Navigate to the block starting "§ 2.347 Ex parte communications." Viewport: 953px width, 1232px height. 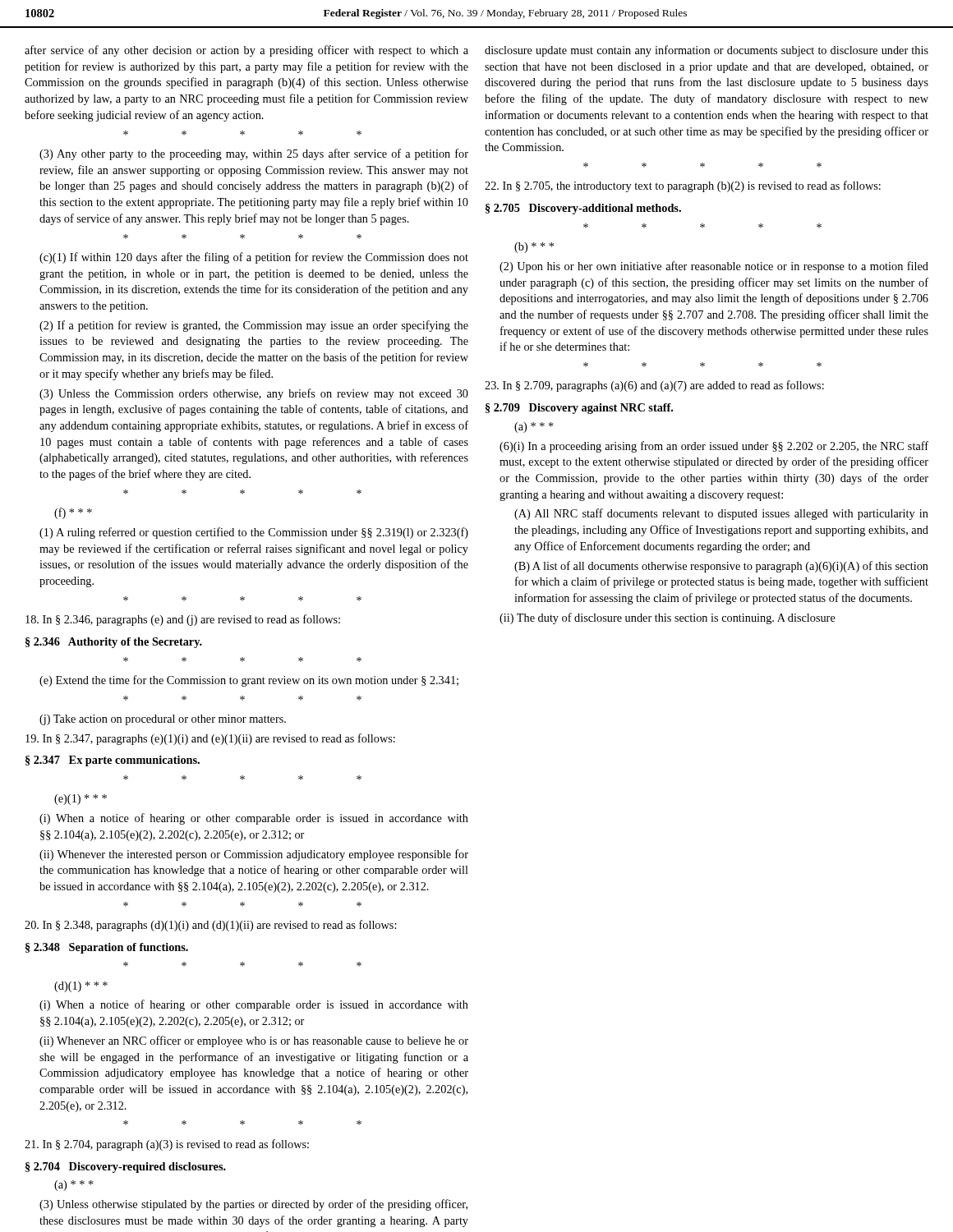pyautogui.click(x=113, y=761)
